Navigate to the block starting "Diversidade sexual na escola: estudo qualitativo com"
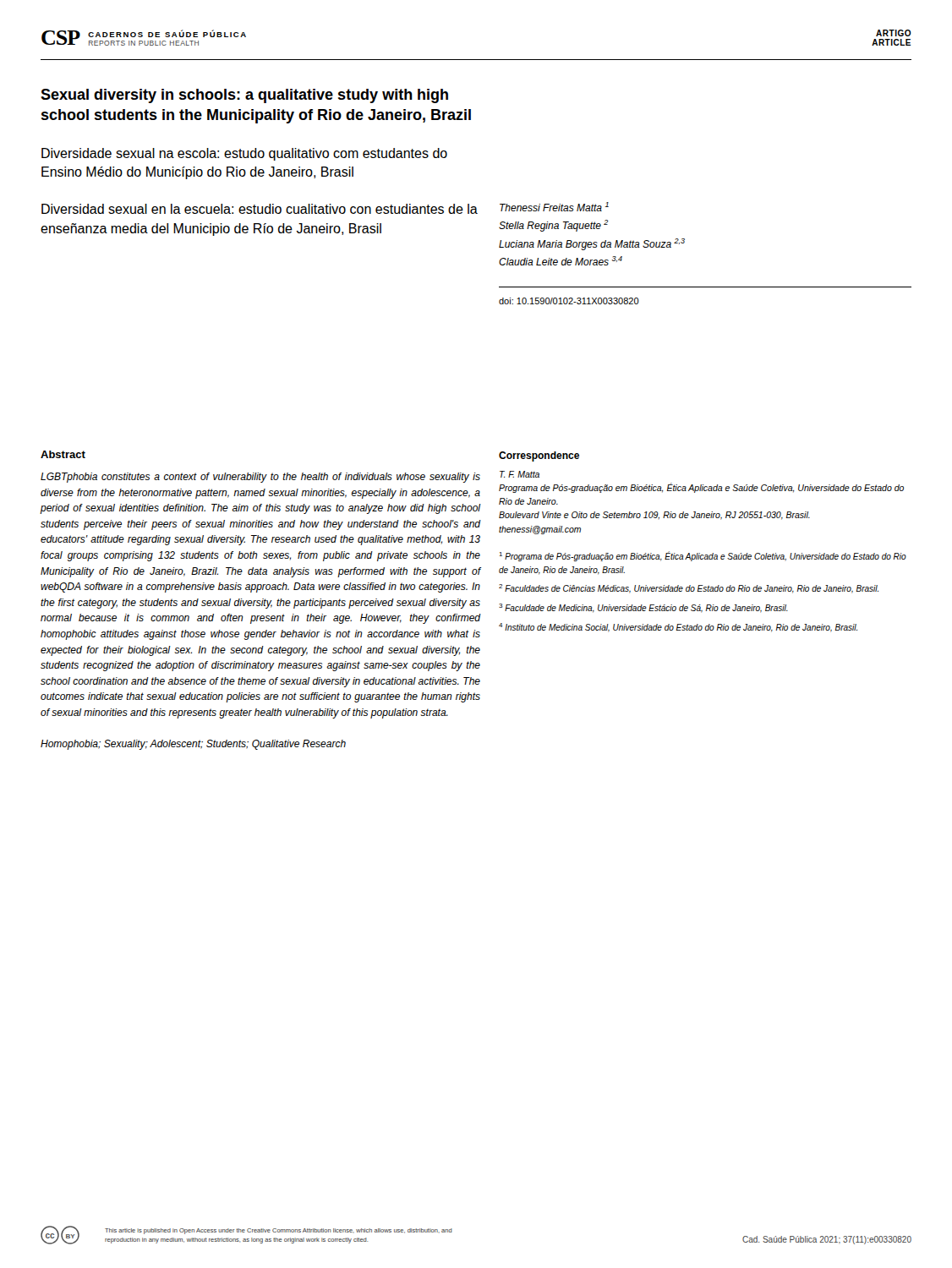The width and height of the screenshot is (952, 1268). 244,163
